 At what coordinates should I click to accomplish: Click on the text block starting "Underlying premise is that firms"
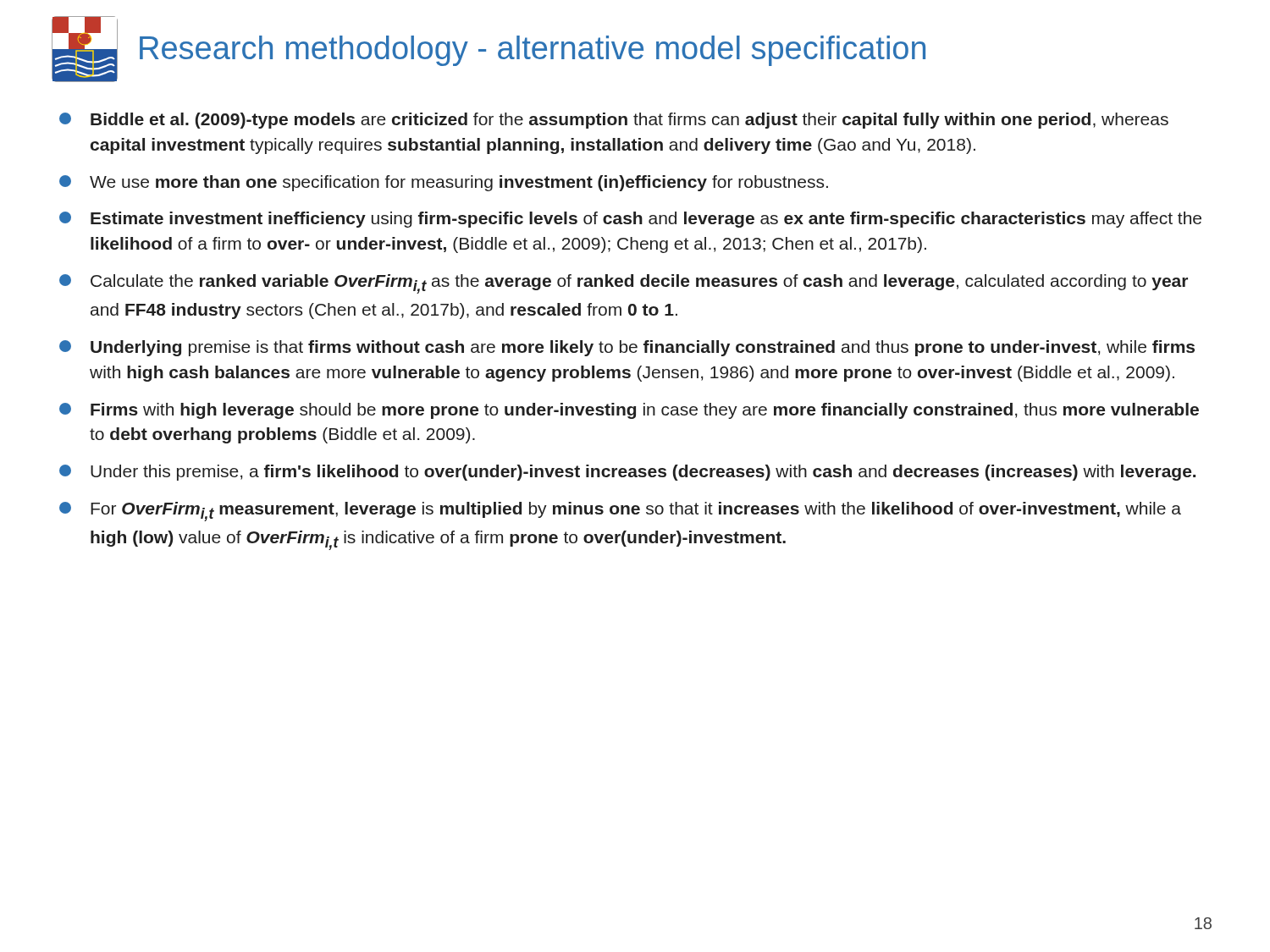639,359
